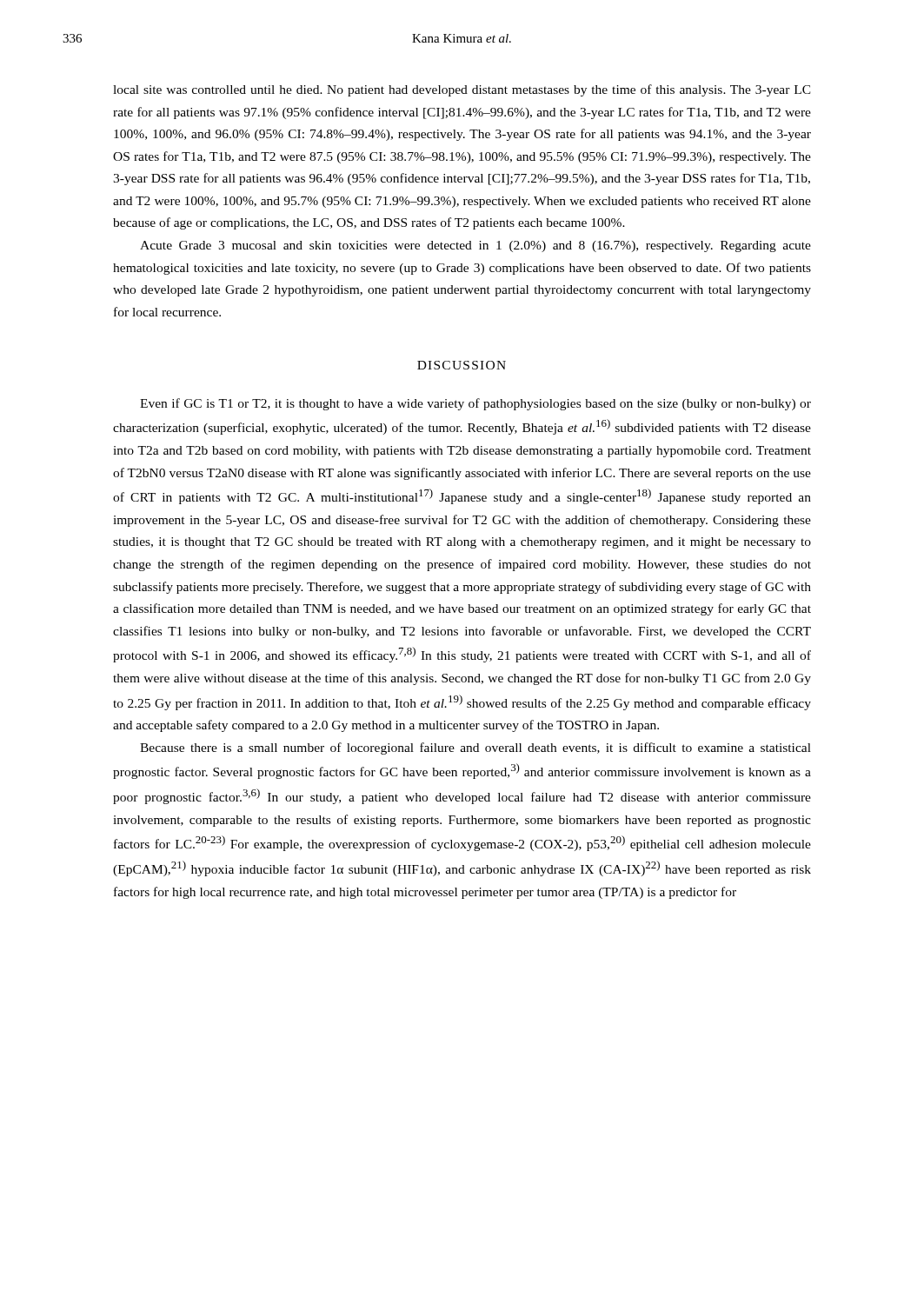Select a section header
Screen dimensions: 1304x924
[x=462, y=365]
